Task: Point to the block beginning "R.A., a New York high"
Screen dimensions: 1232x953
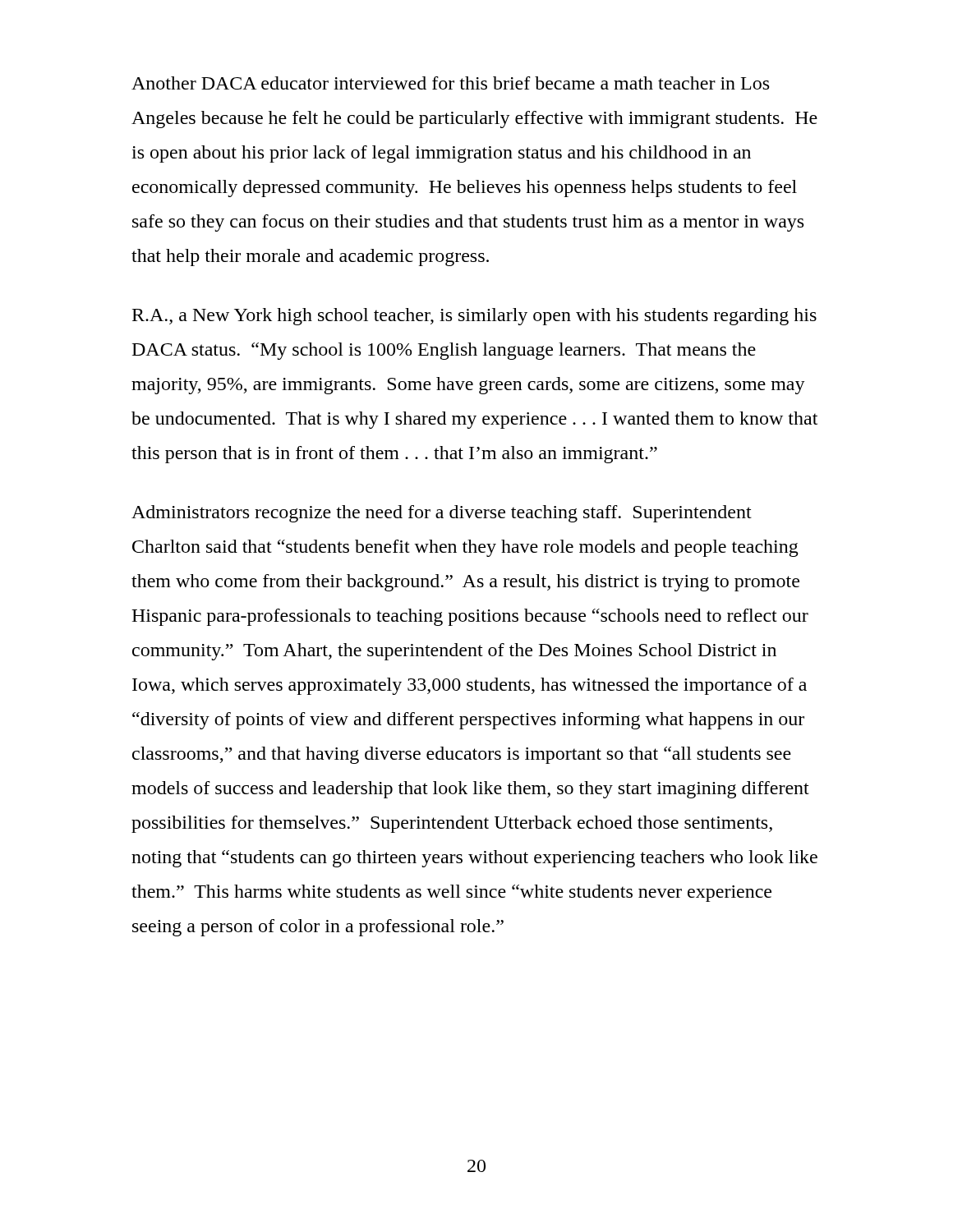Action: tap(476, 384)
